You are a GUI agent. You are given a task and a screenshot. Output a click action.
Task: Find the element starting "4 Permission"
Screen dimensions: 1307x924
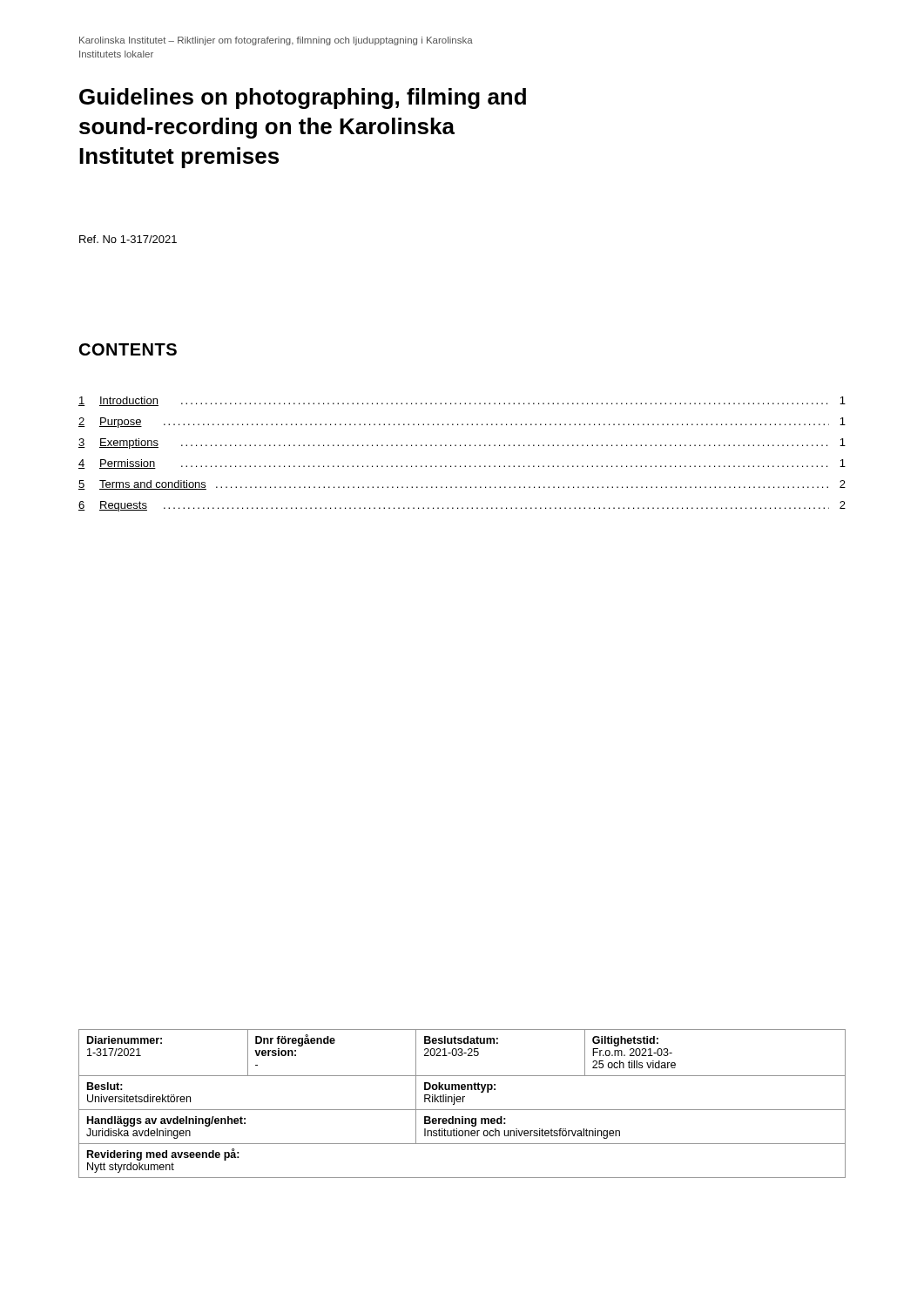pyautogui.click(x=462, y=464)
